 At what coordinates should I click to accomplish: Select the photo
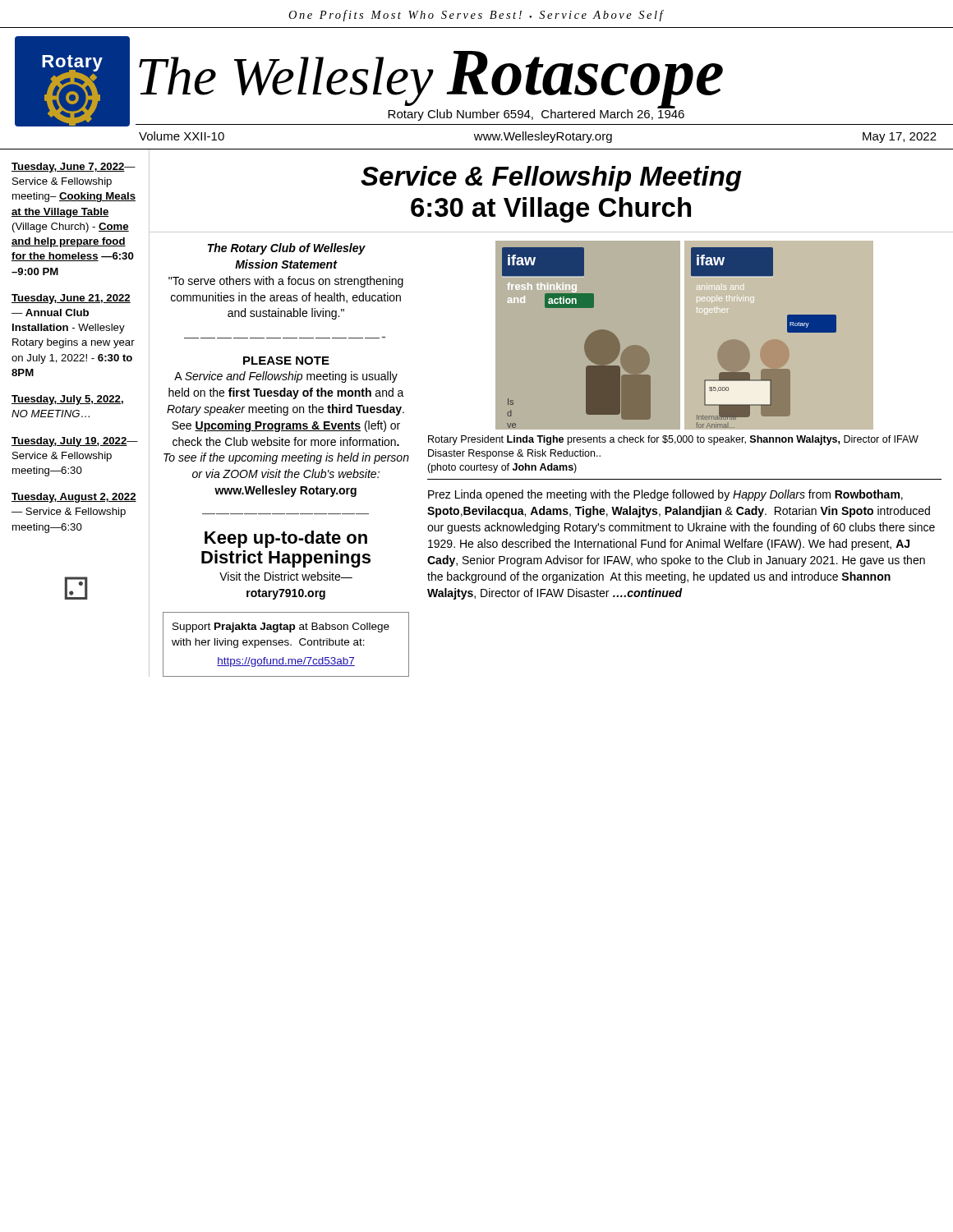[684, 335]
